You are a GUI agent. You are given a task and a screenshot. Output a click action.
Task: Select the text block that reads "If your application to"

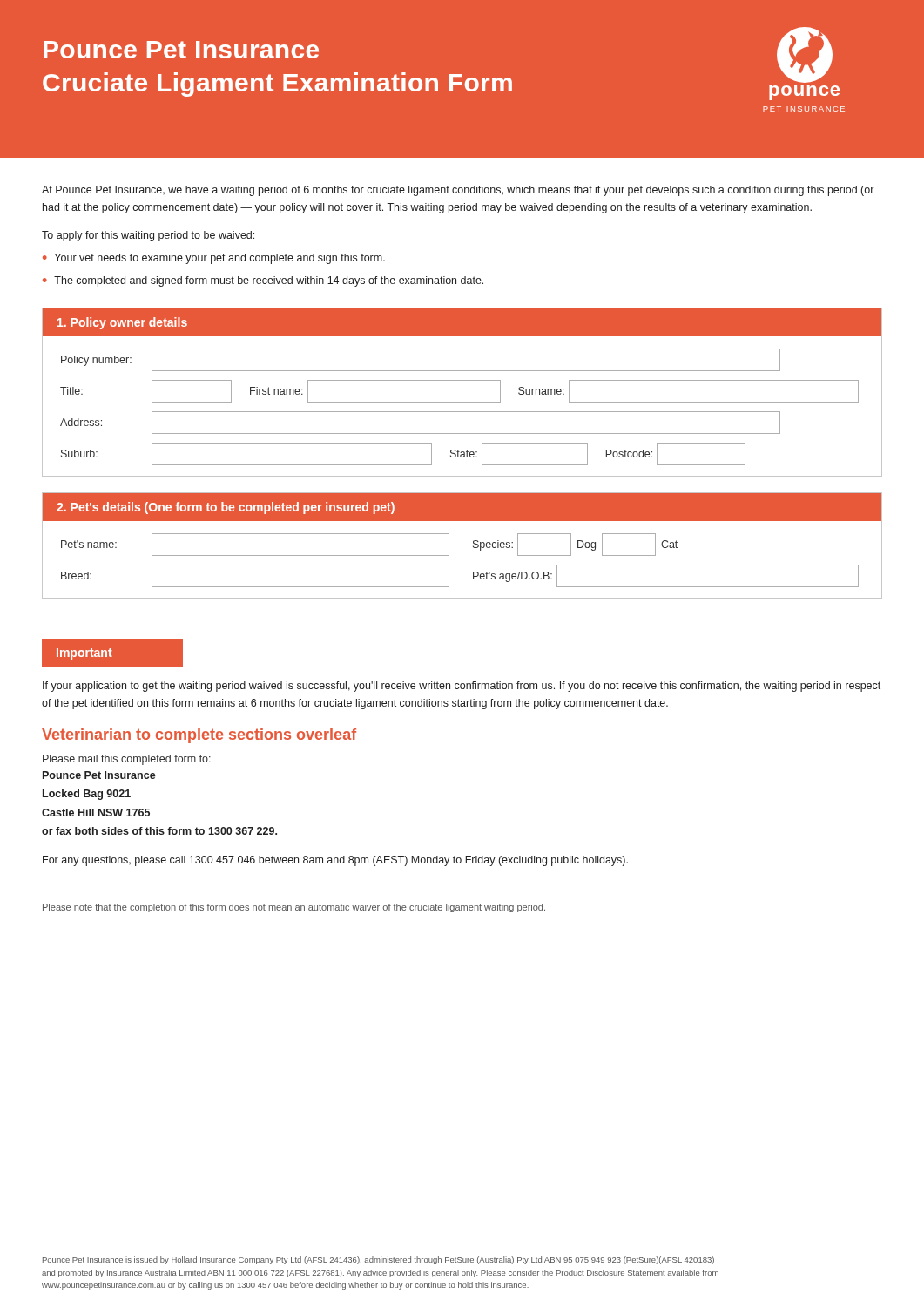461,695
